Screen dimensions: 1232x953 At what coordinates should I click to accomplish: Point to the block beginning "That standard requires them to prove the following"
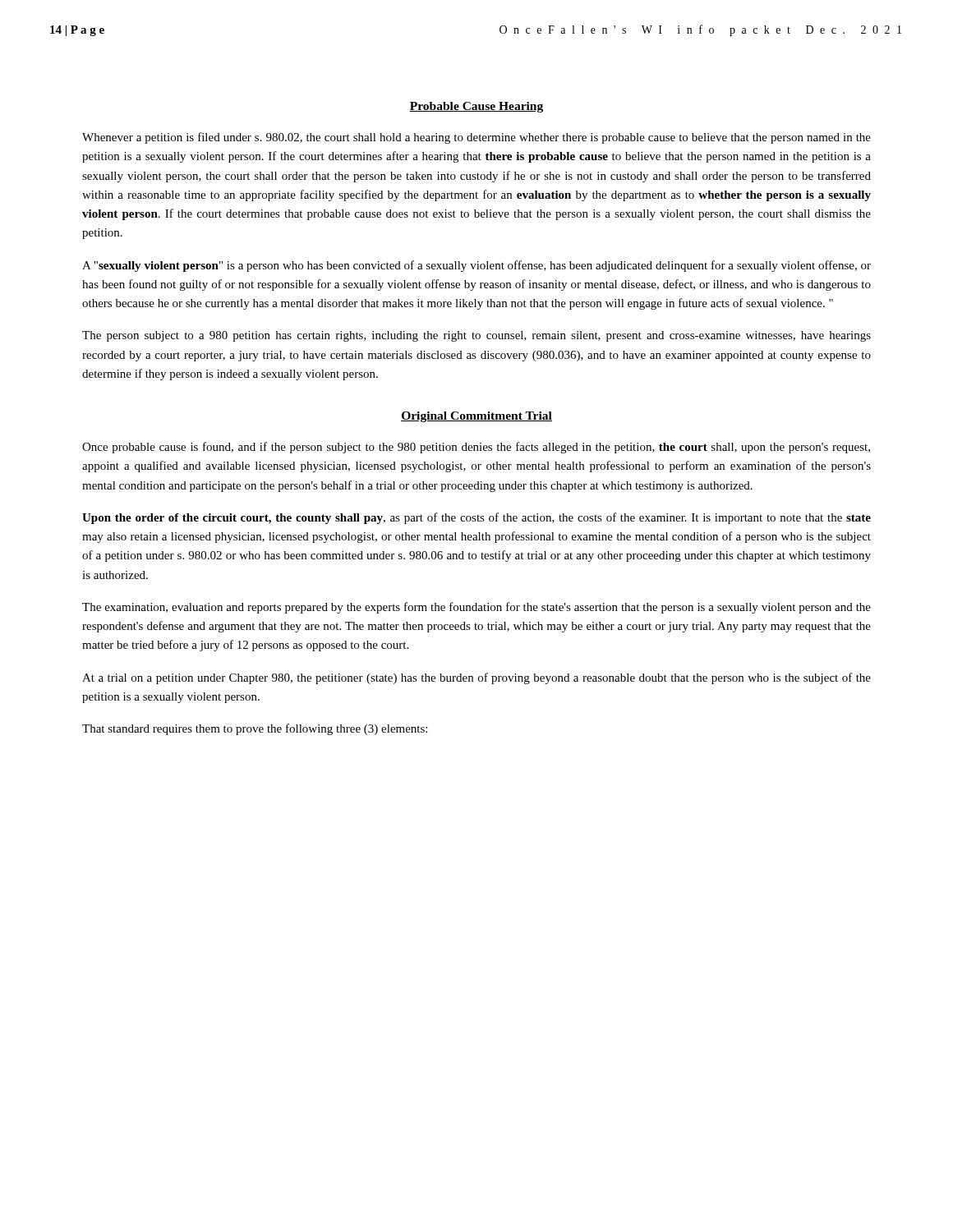[255, 729]
